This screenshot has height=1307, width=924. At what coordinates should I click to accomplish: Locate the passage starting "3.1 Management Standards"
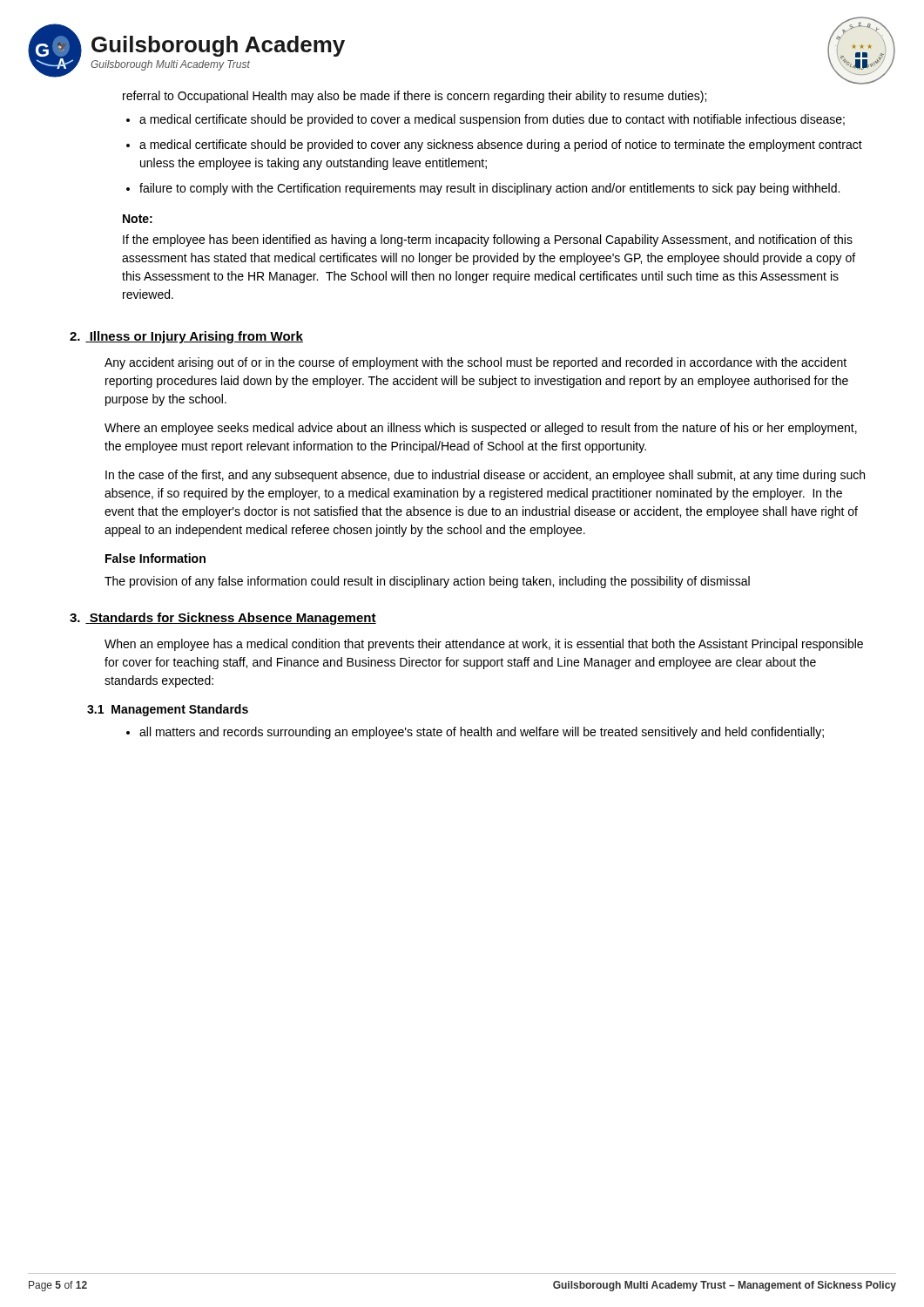coord(168,709)
